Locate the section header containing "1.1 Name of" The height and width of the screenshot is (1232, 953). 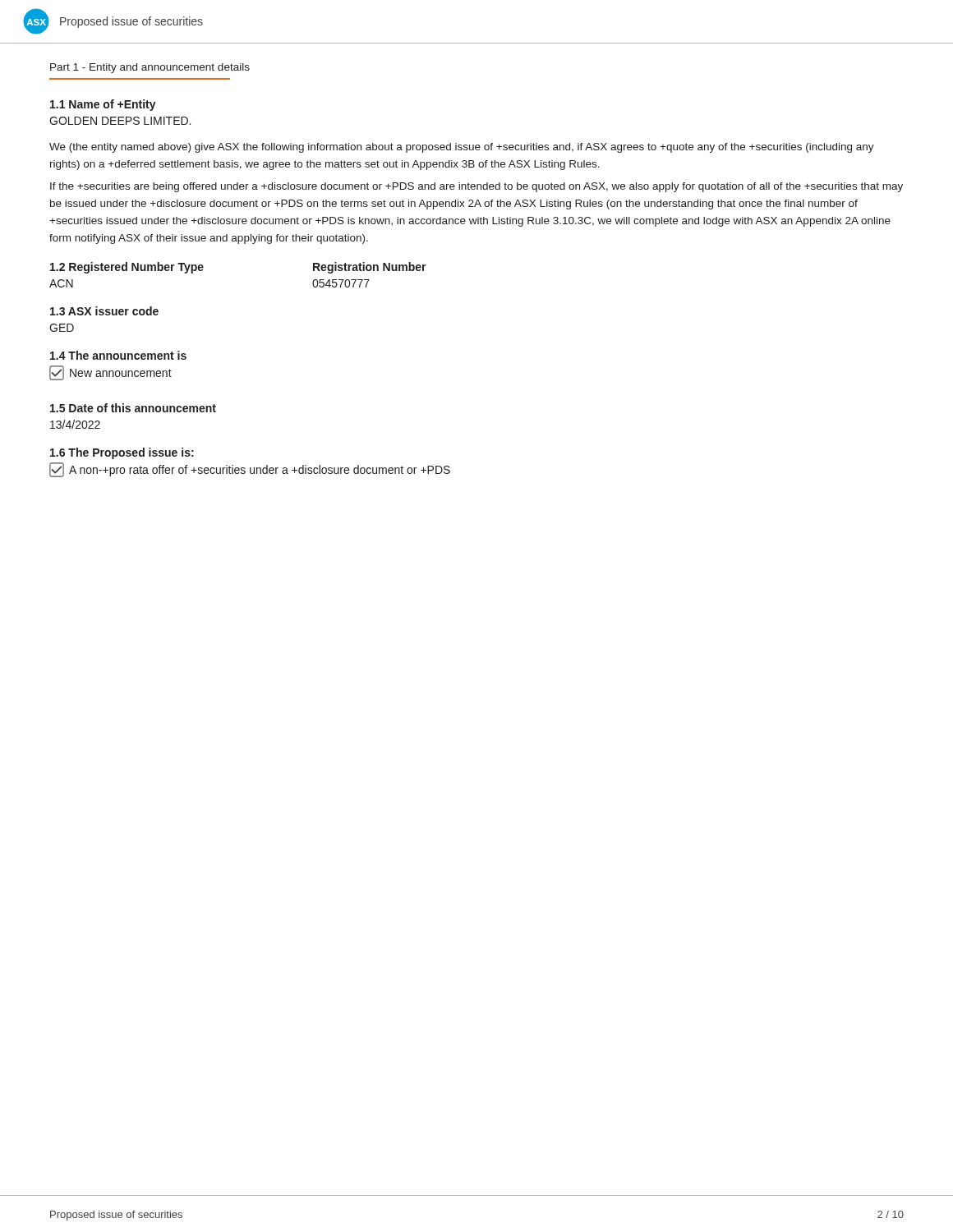pyautogui.click(x=102, y=104)
